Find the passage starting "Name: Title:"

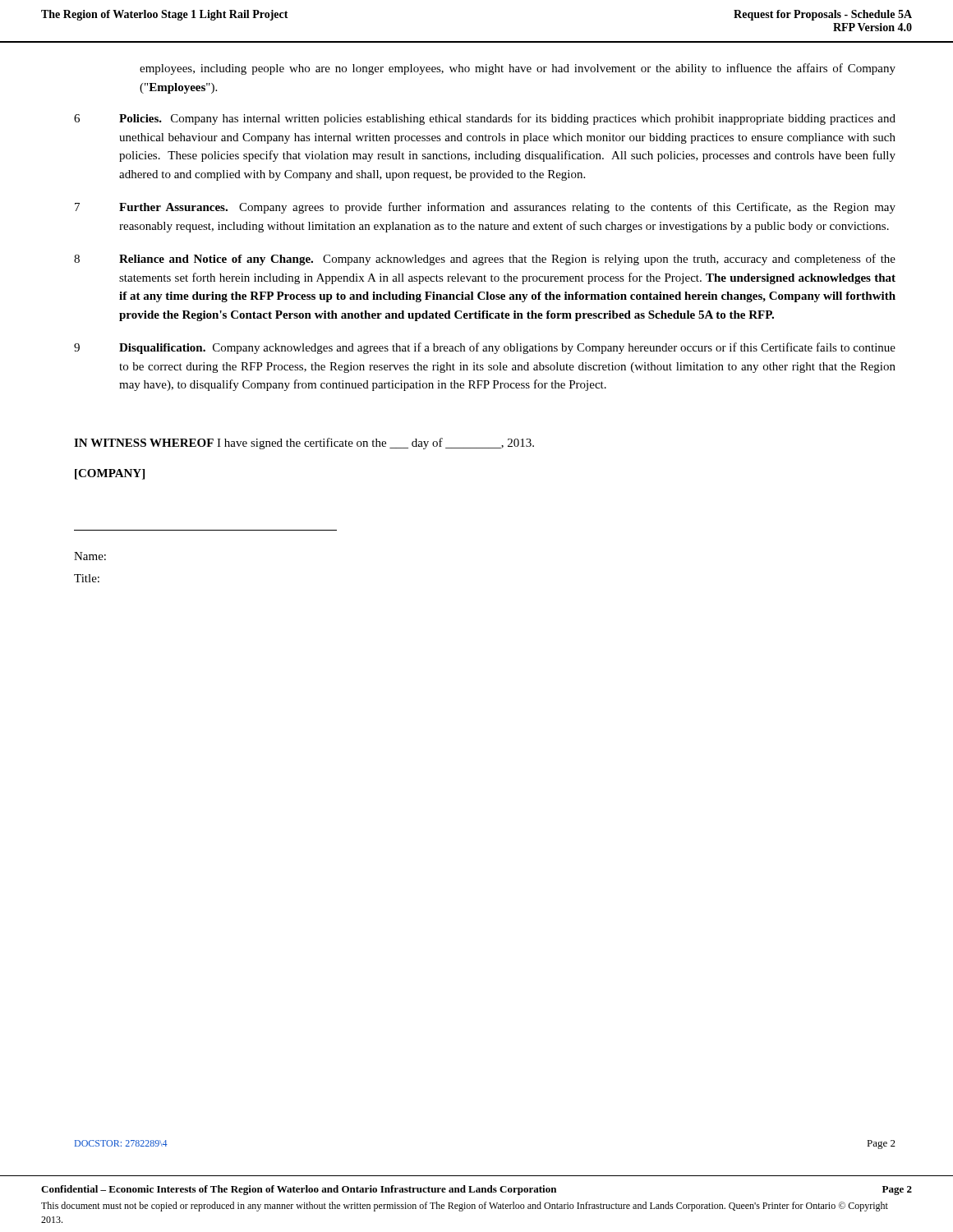90,567
